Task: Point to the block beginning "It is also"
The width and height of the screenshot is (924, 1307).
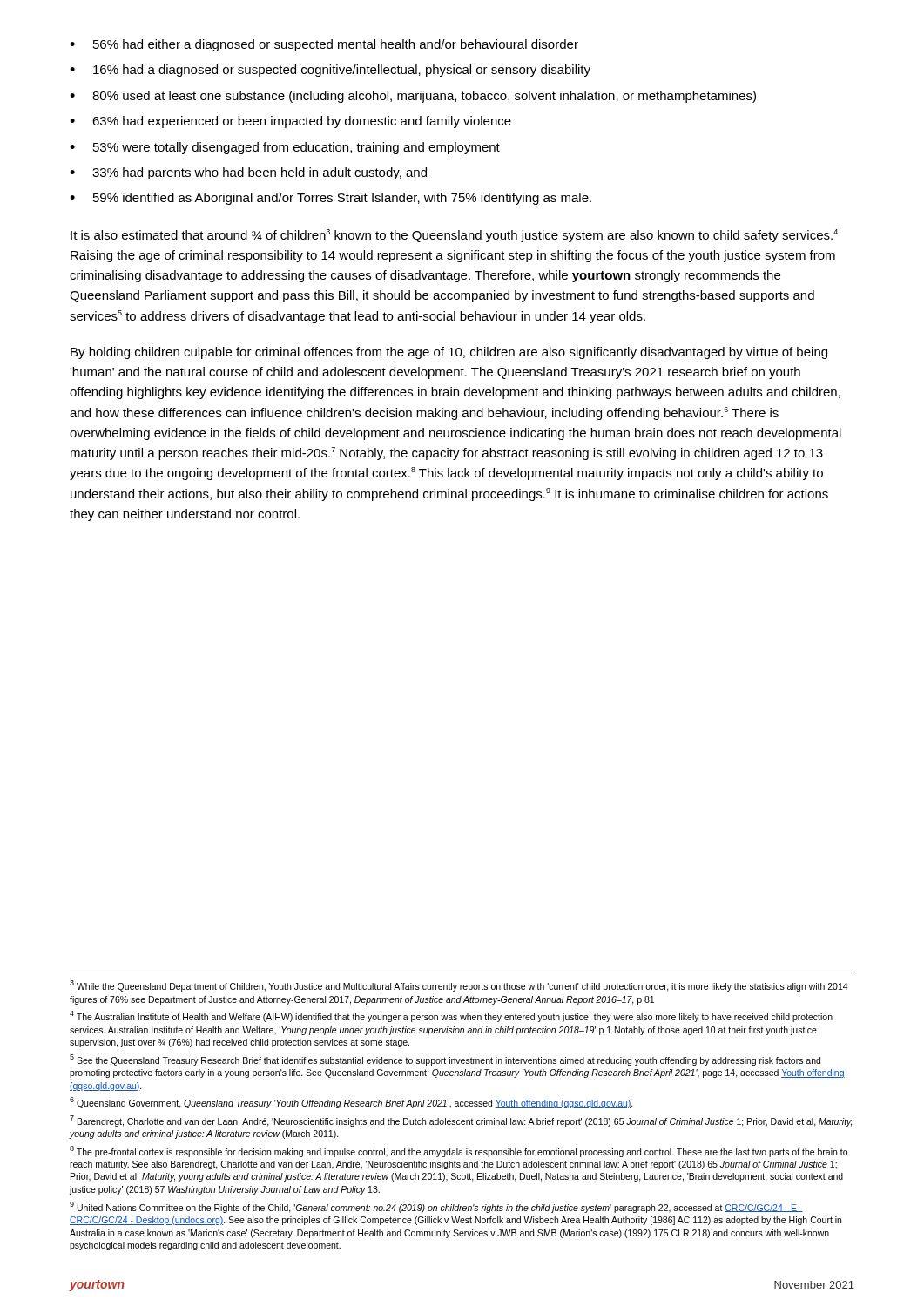Action: (x=454, y=275)
